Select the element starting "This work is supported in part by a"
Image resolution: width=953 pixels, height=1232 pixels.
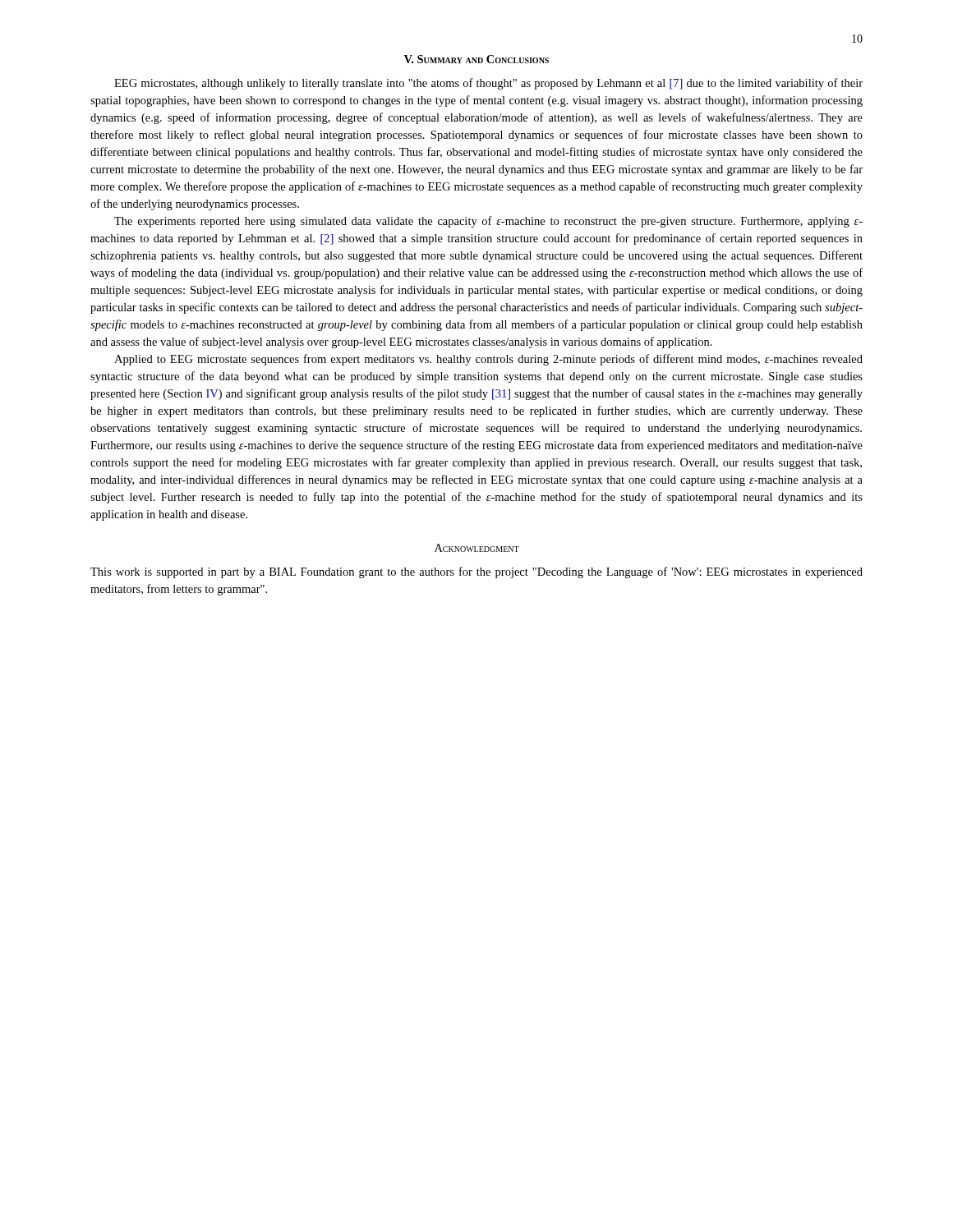tap(476, 581)
